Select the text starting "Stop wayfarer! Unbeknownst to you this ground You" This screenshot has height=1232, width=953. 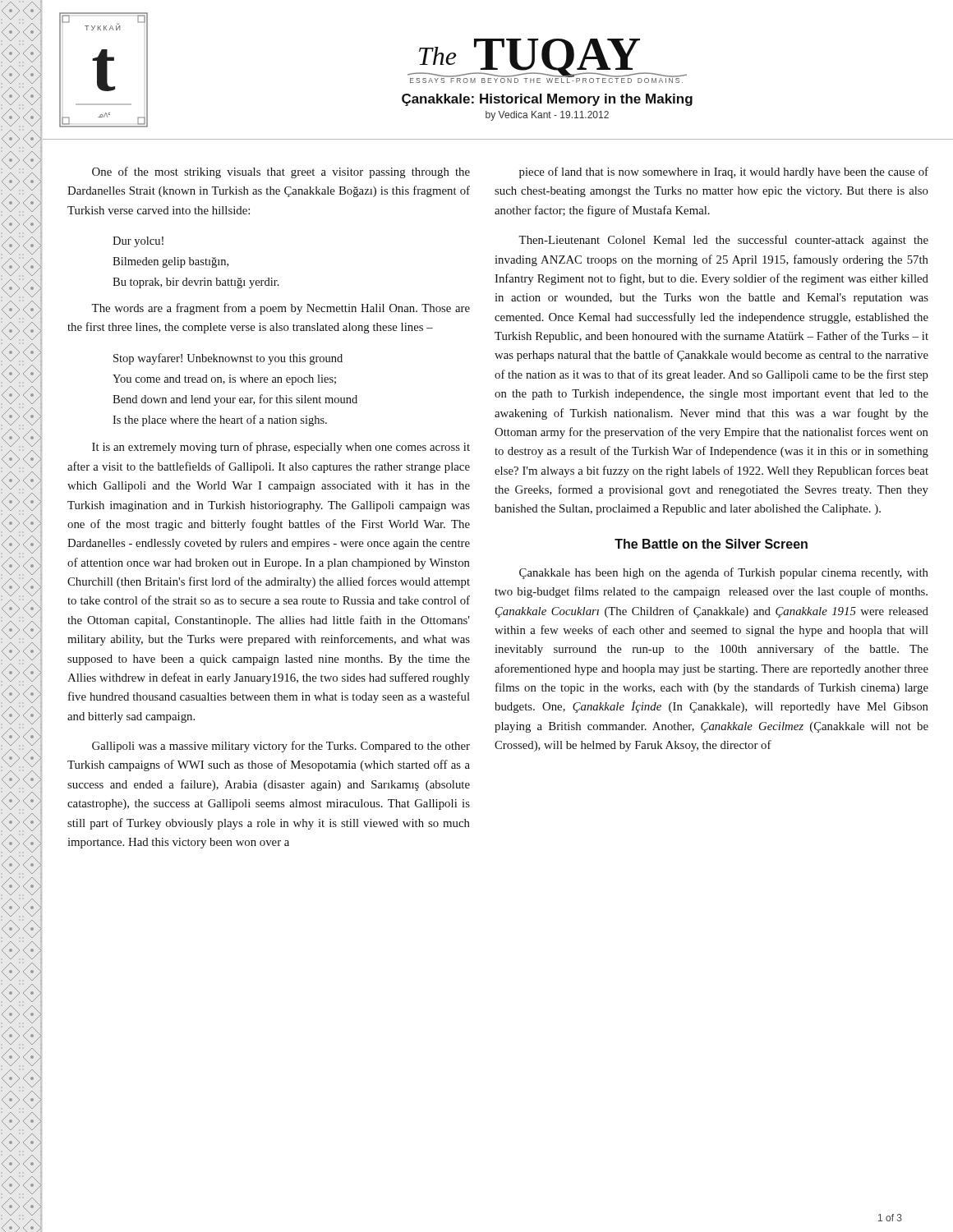(x=291, y=389)
